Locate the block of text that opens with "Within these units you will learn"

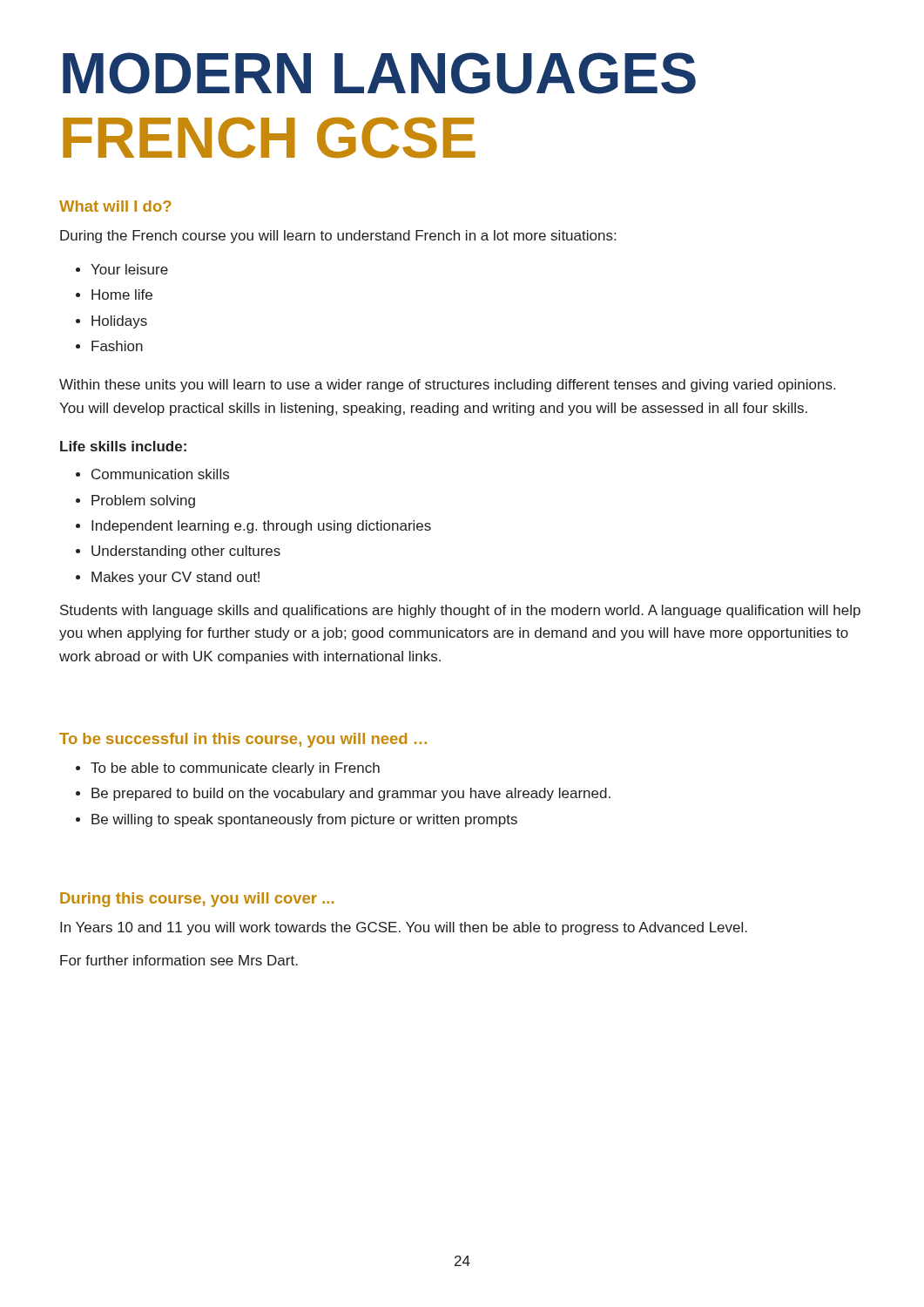pyautogui.click(x=448, y=396)
